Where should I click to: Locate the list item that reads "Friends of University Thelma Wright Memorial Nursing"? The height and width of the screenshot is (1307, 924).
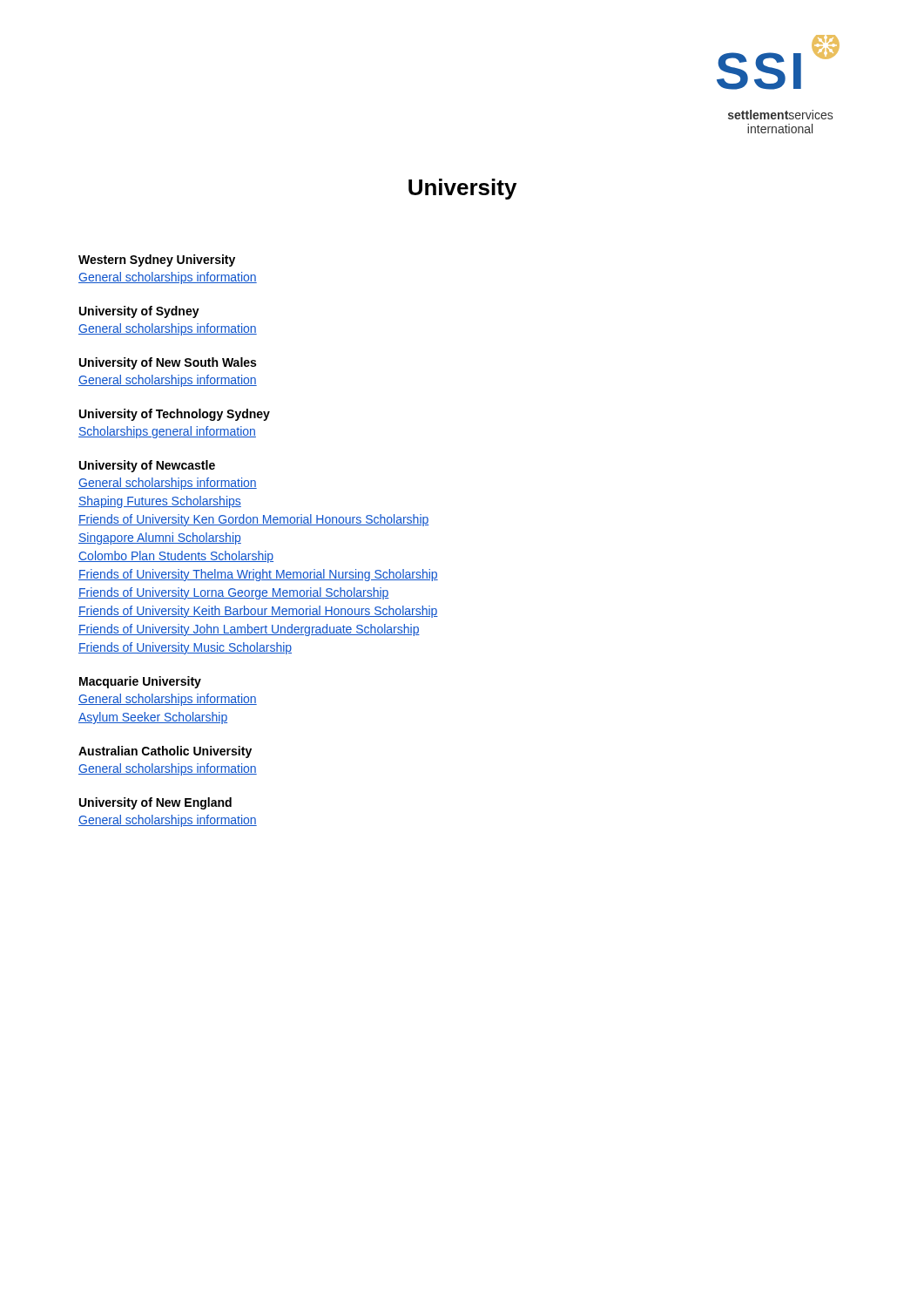coord(383,575)
